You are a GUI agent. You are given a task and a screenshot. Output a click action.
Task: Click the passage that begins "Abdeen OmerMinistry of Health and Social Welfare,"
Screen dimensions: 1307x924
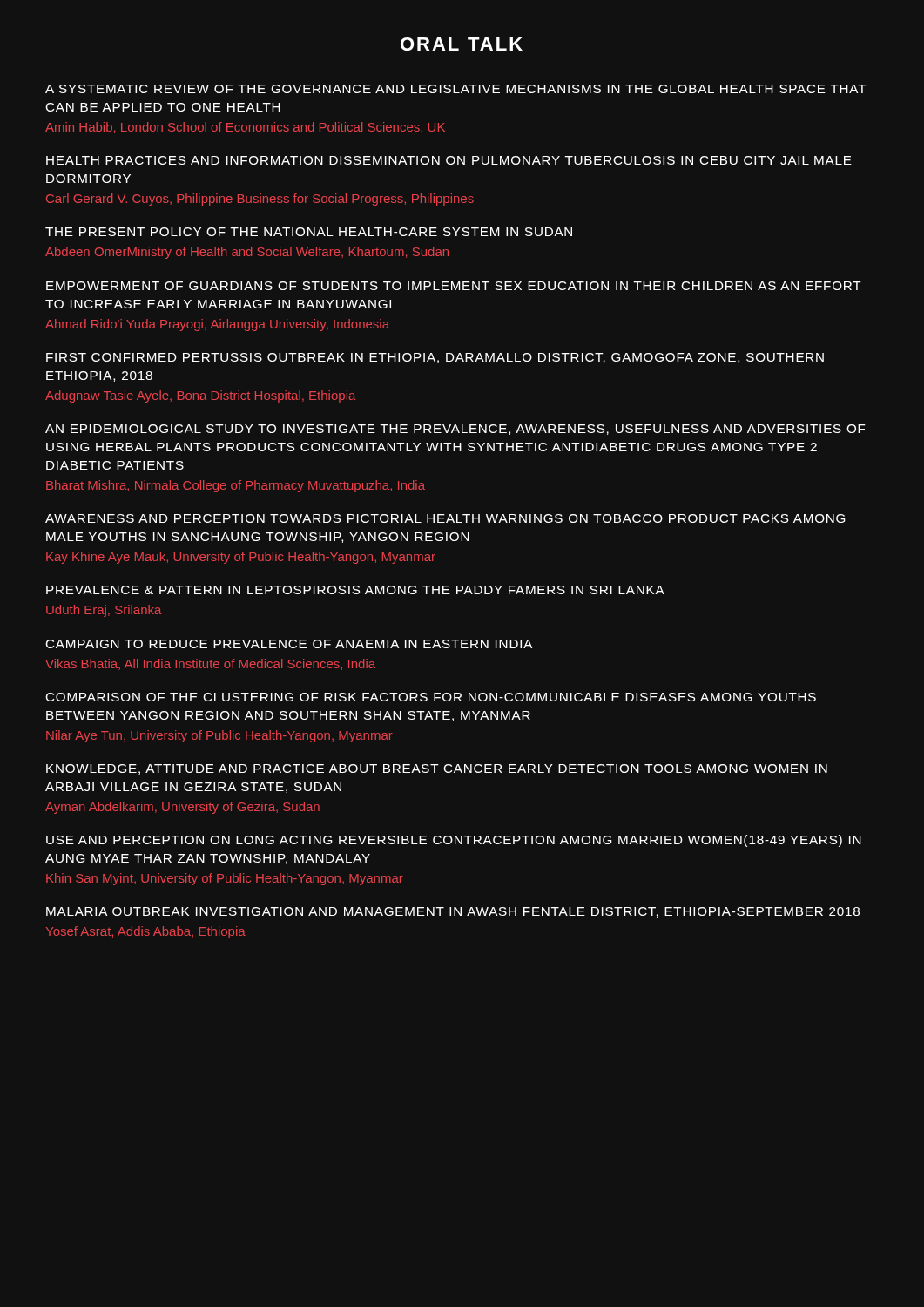click(247, 252)
